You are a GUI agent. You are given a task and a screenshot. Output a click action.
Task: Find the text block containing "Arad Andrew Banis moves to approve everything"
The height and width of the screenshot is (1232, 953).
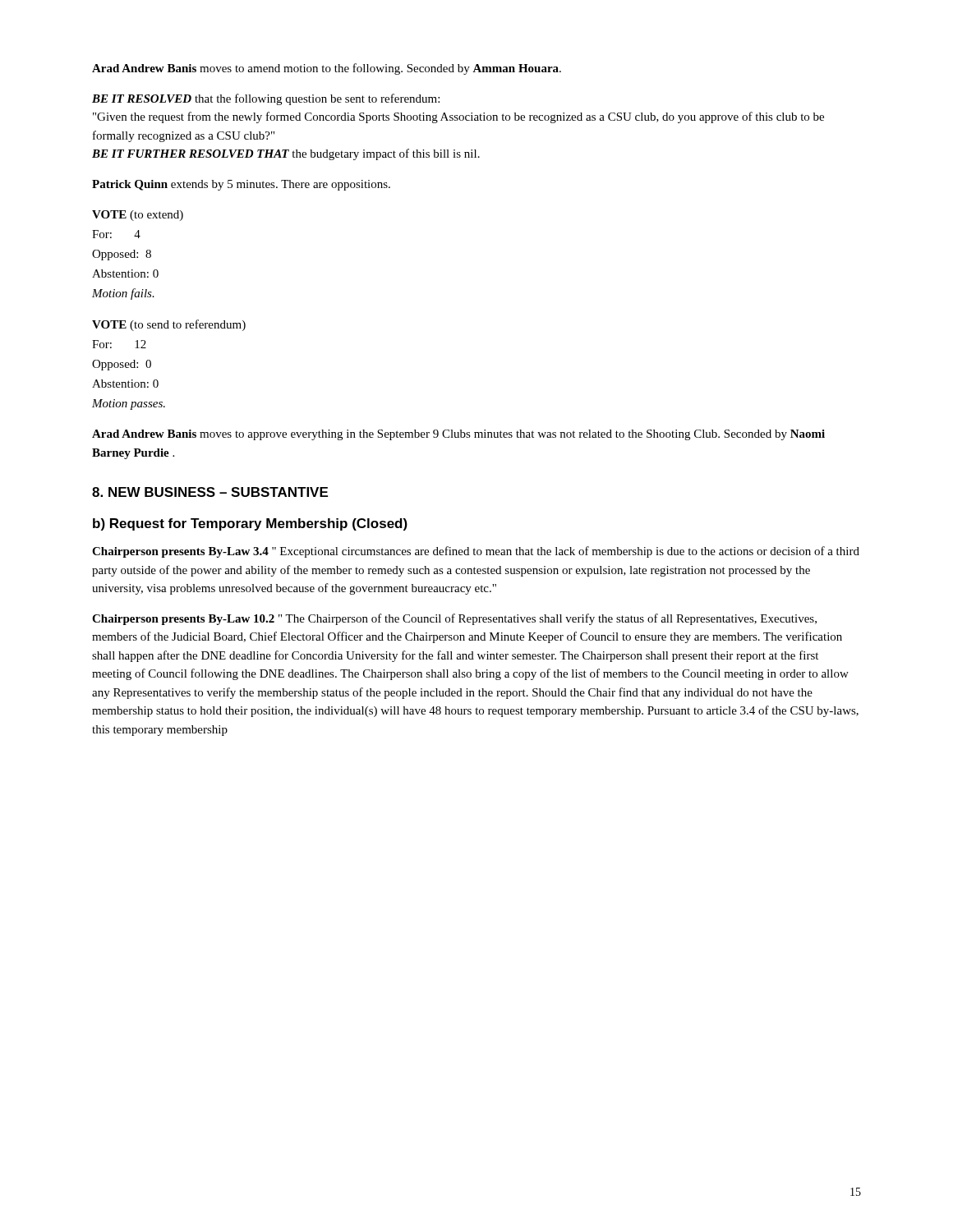click(459, 443)
